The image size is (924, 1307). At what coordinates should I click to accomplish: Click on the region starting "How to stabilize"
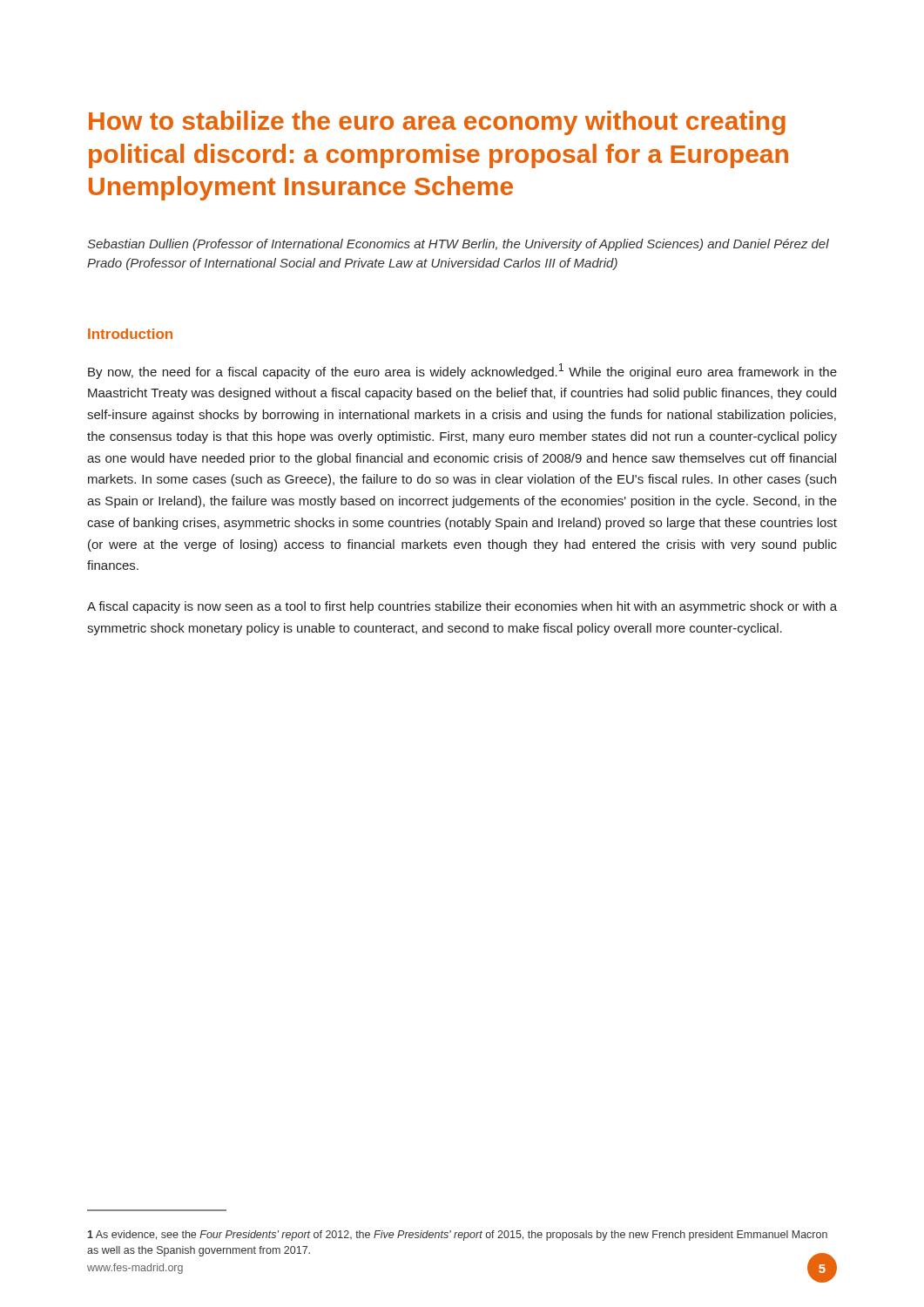pyautogui.click(x=462, y=154)
